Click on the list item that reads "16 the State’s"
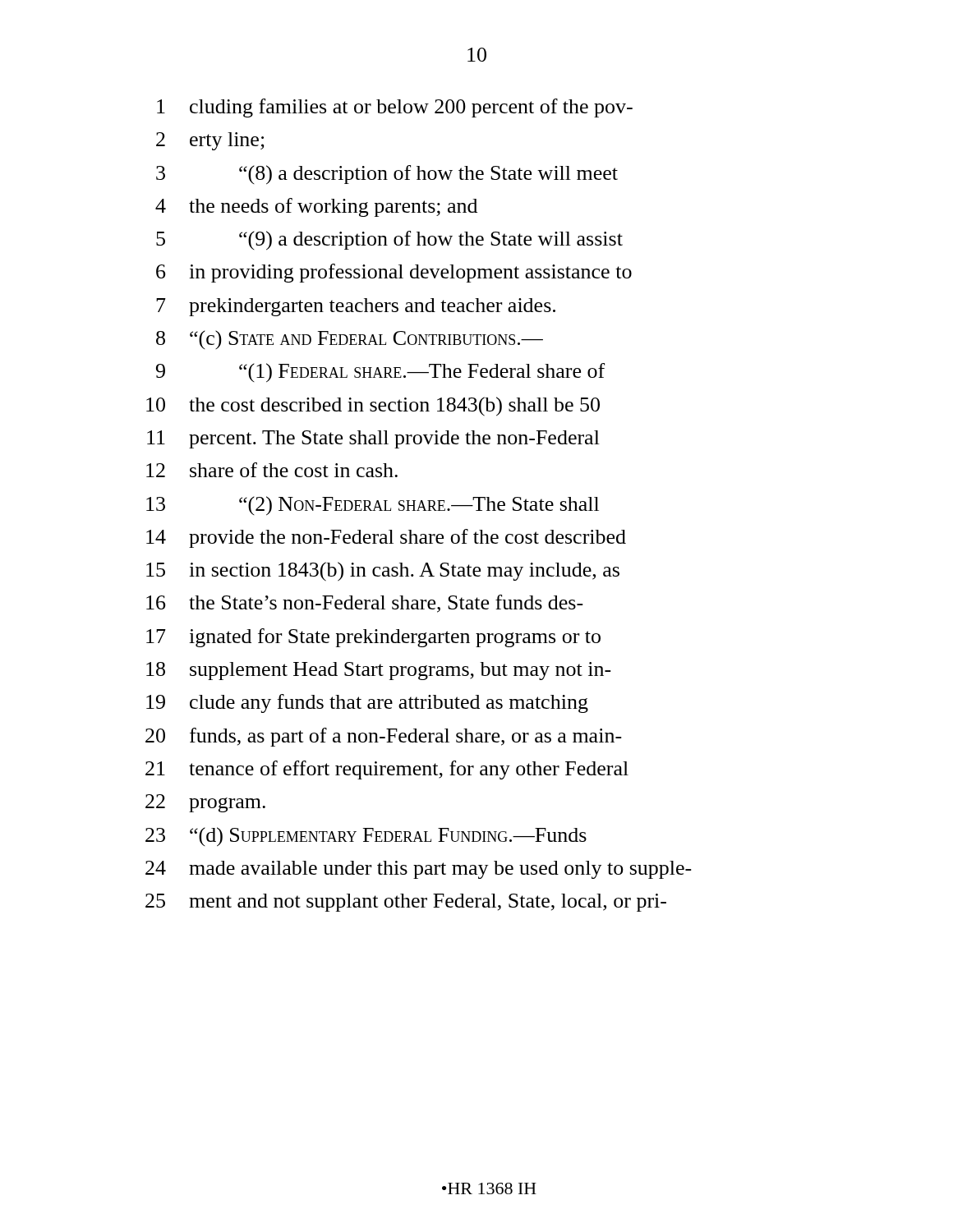953x1232 pixels. click(489, 603)
